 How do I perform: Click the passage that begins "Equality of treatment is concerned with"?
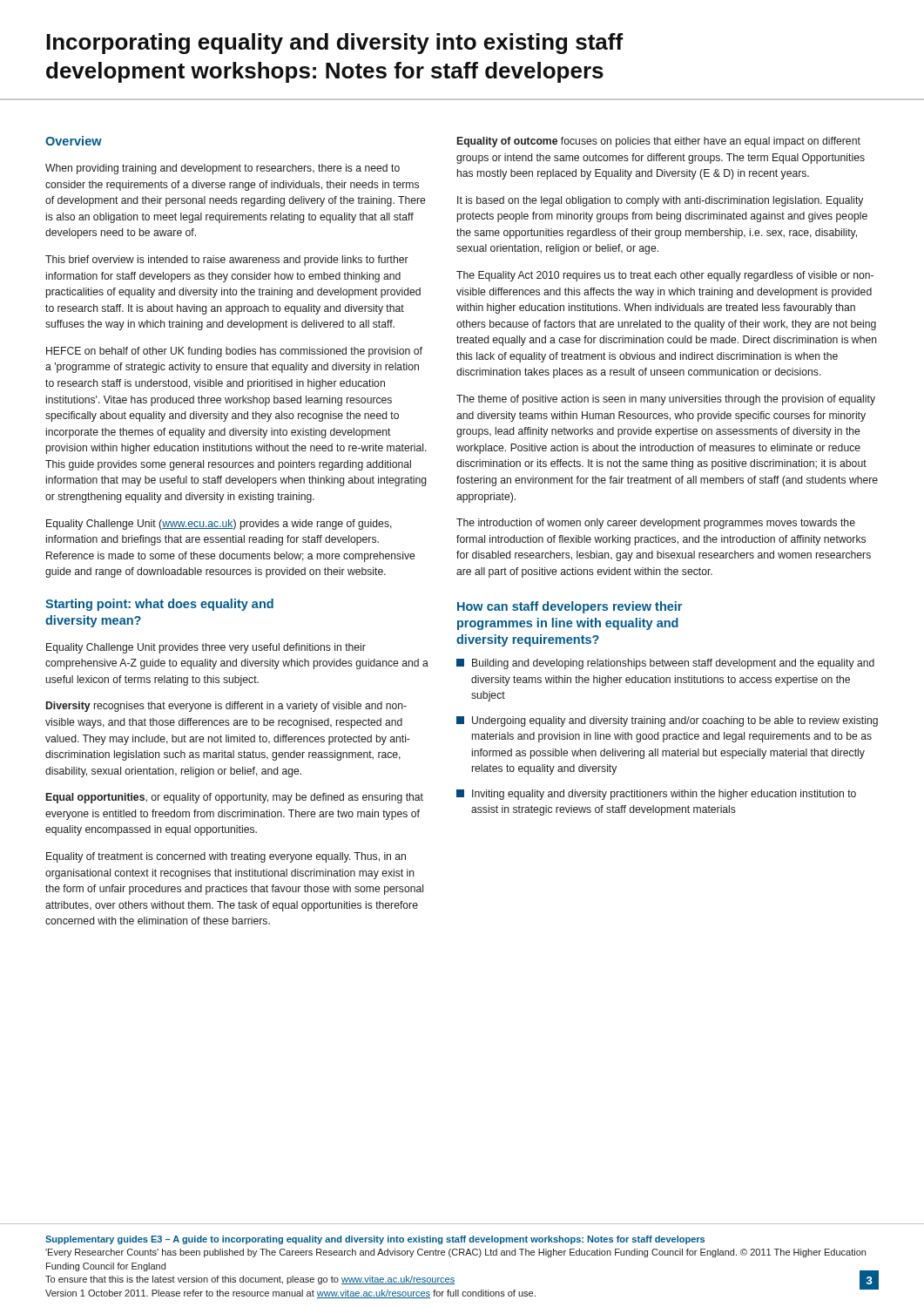coord(237,889)
